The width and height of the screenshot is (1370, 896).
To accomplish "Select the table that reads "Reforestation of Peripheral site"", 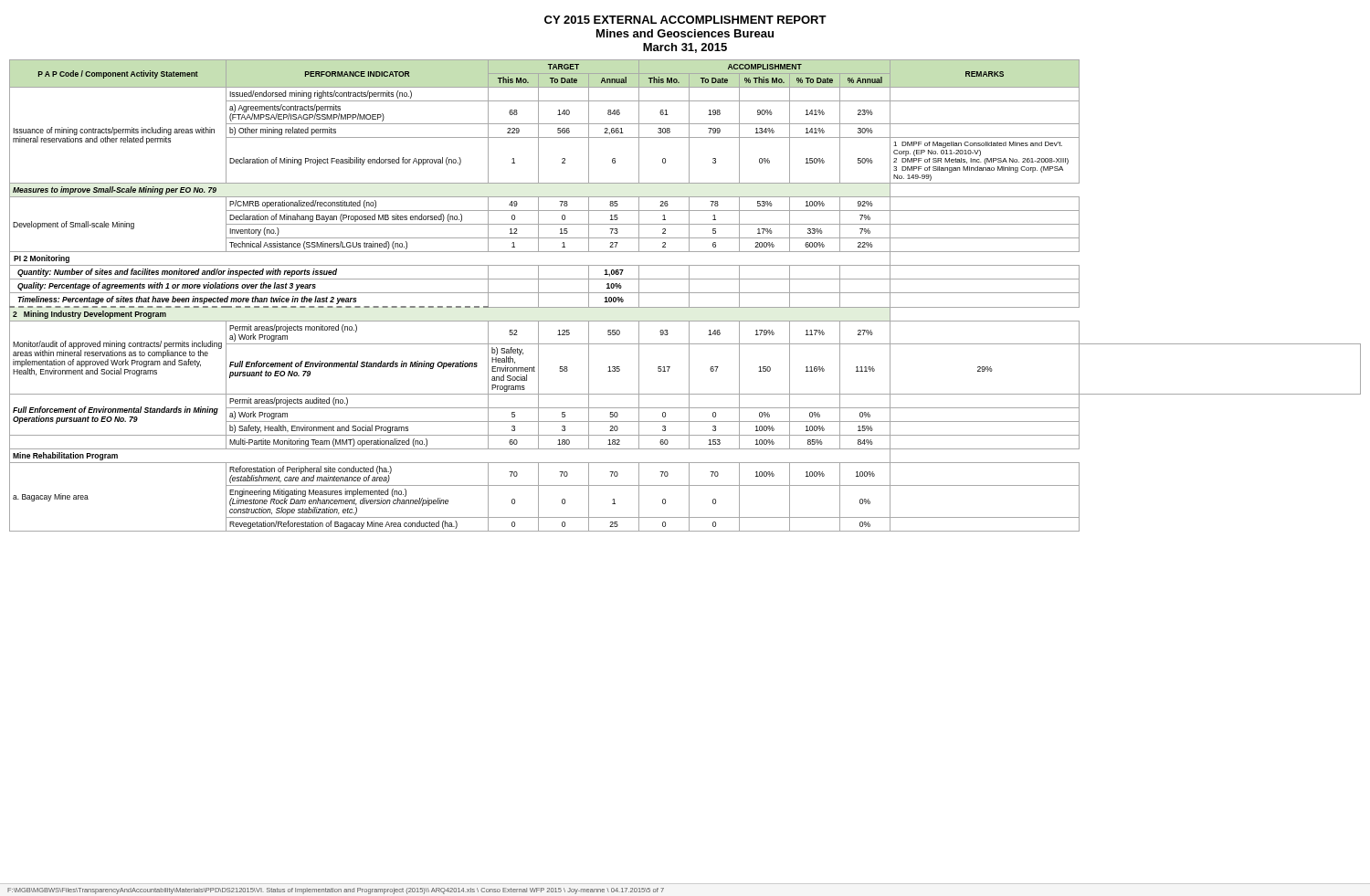I will coord(685,296).
